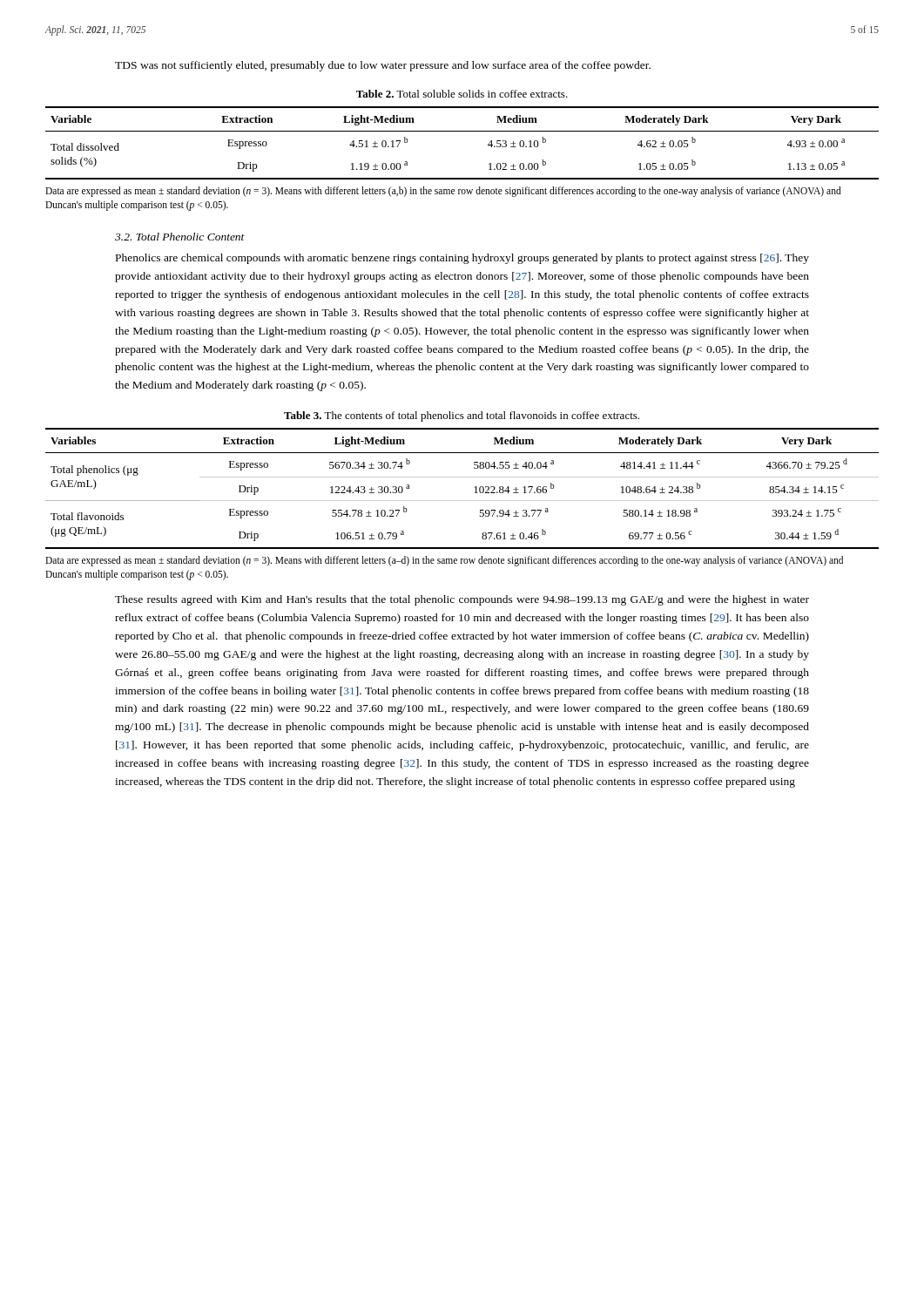Locate the text block with the text "TDS was not sufficiently eluted,"
924x1307 pixels.
click(383, 65)
